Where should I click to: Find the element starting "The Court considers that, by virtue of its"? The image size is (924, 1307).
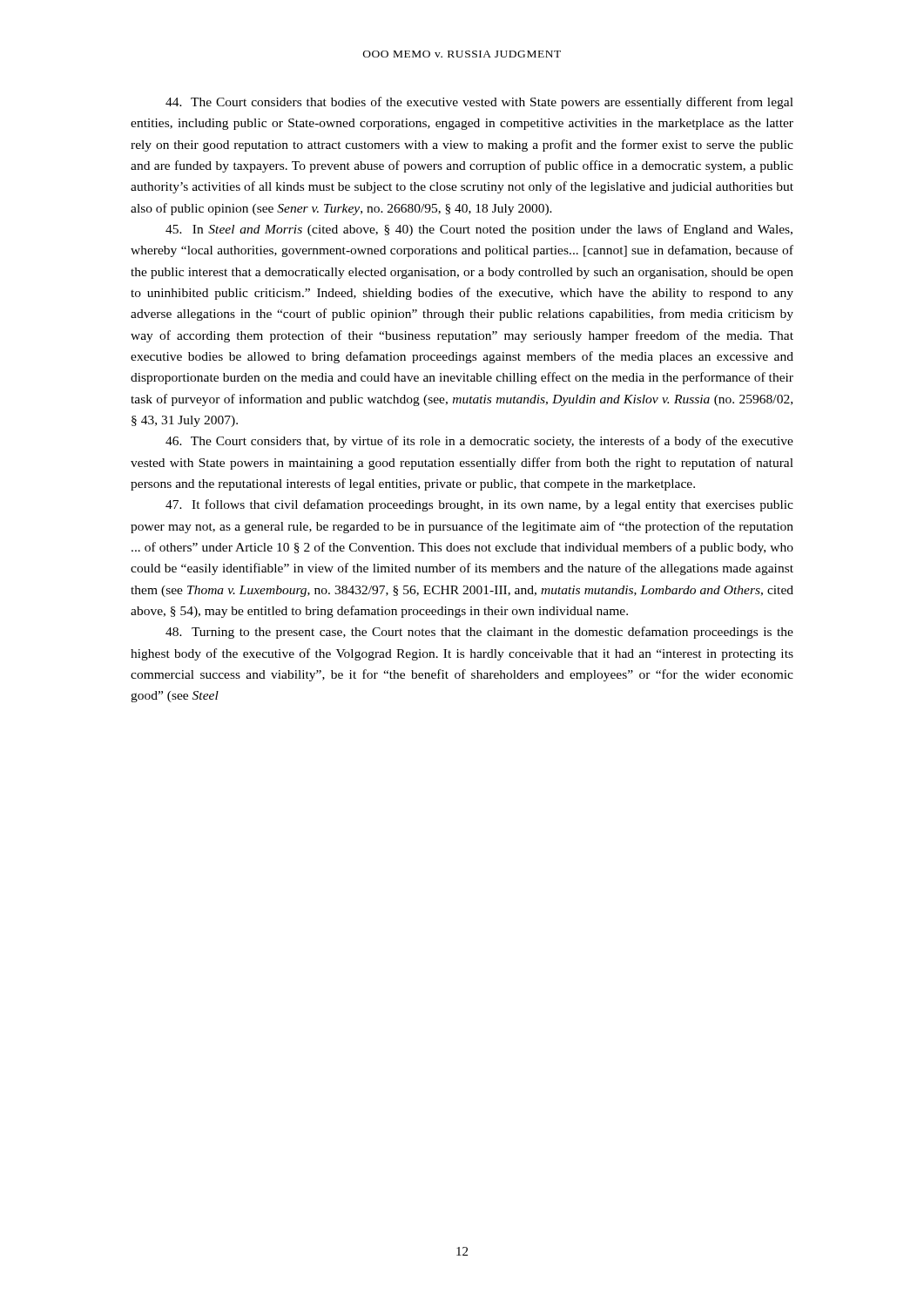pos(462,462)
